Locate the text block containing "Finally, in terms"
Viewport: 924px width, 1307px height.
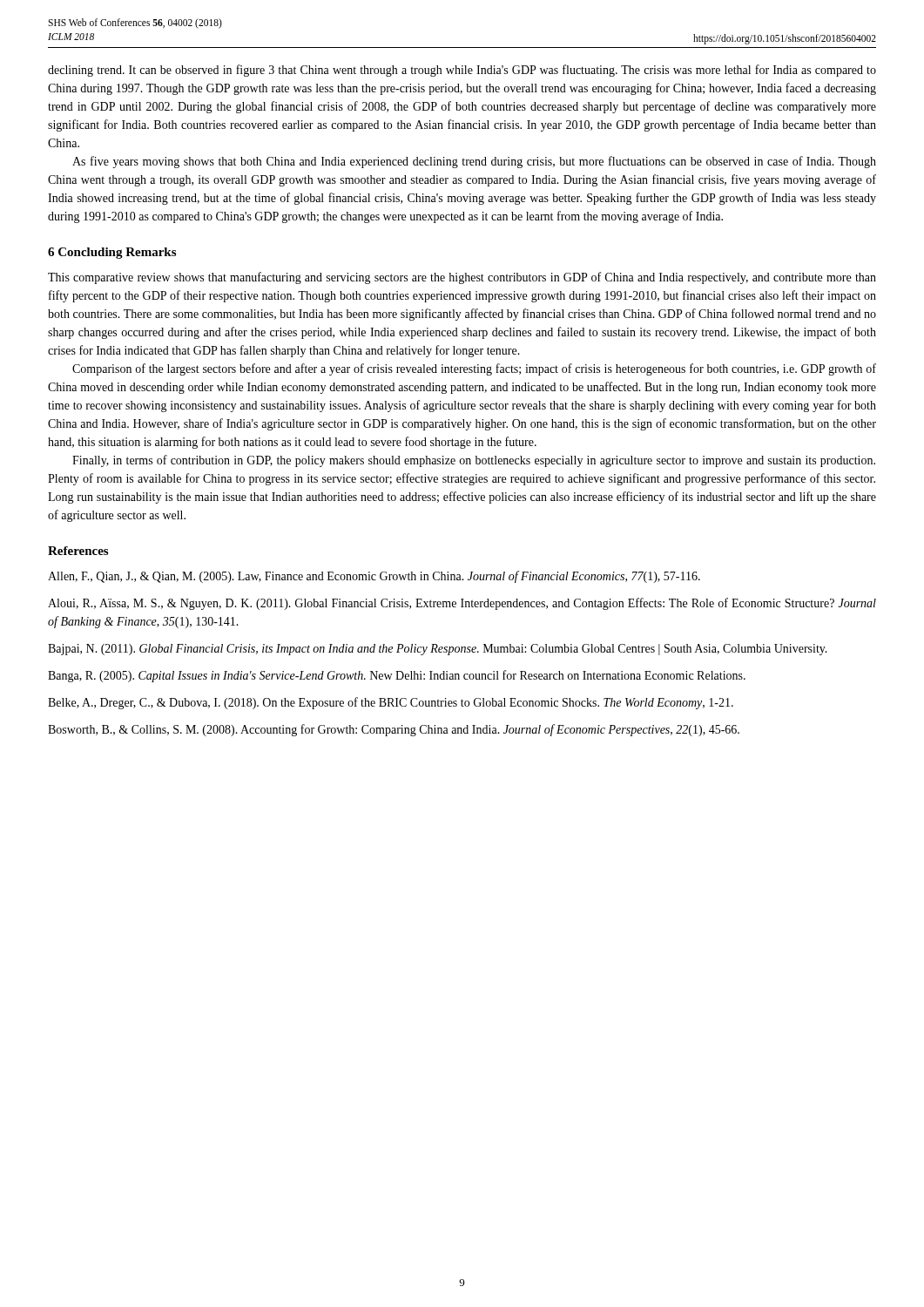click(462, 488)
